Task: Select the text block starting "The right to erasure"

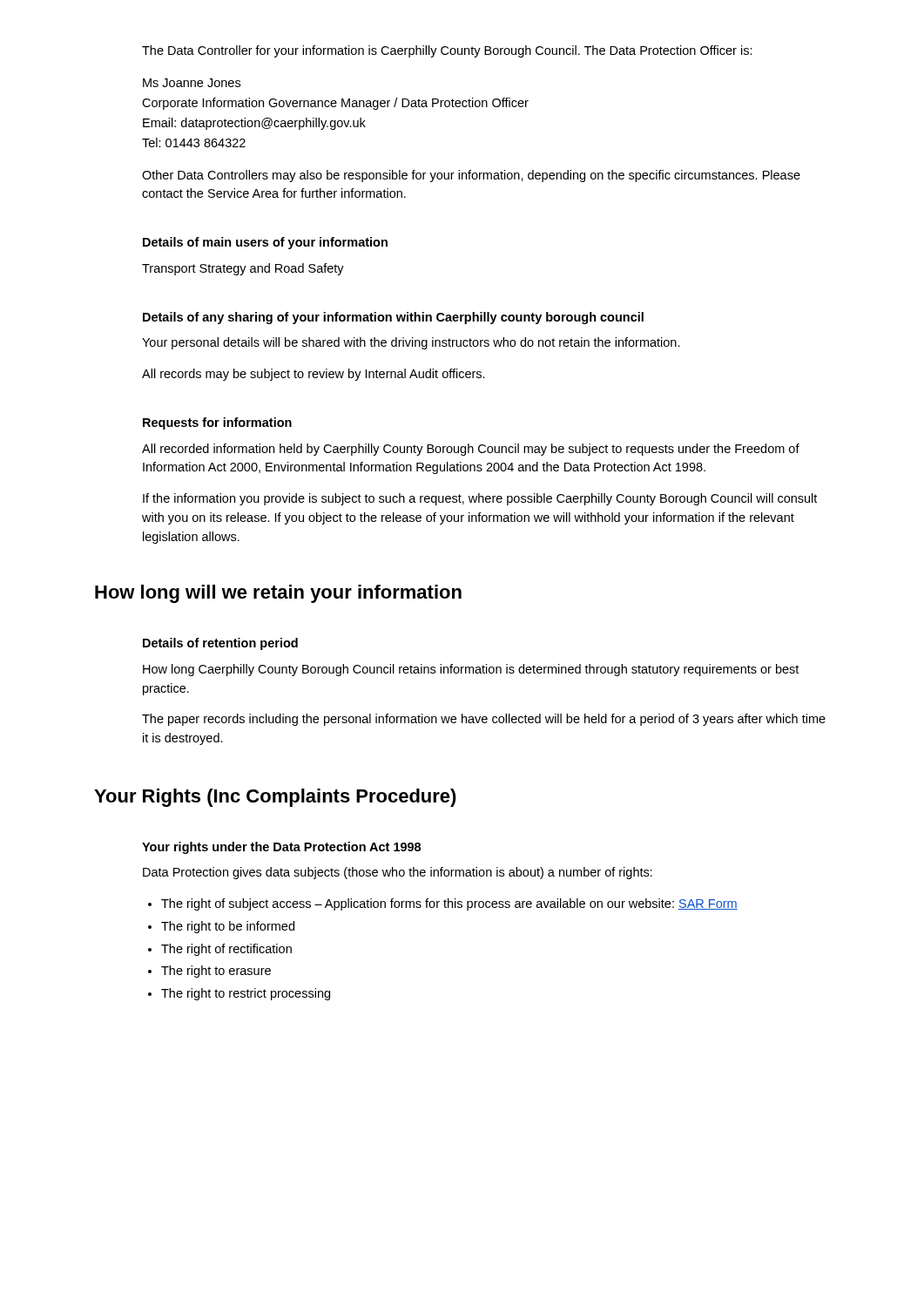Action: 216,971
